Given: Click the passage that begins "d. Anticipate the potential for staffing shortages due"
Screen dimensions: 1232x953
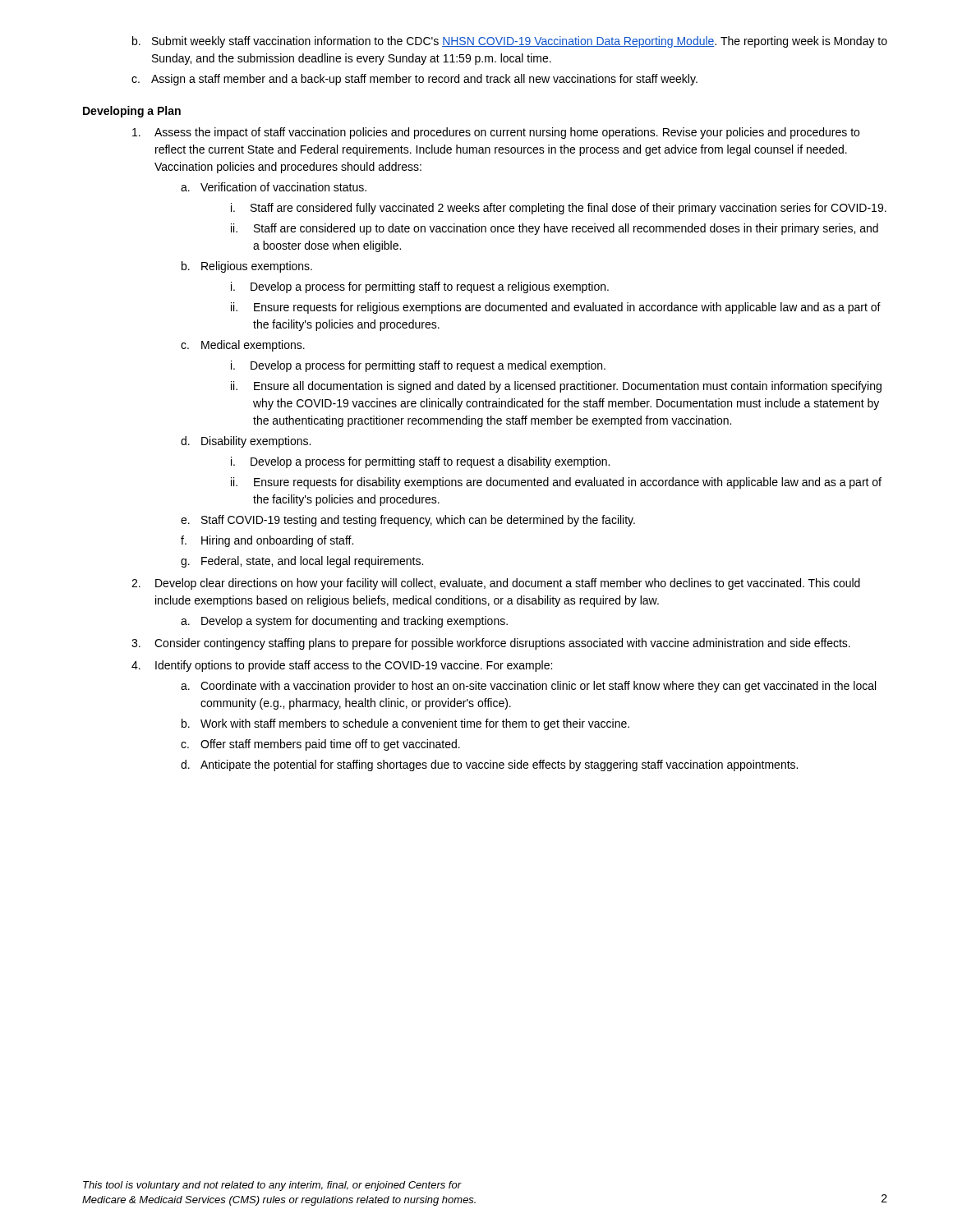Looking at the screenshot, I should pos(490,765).
